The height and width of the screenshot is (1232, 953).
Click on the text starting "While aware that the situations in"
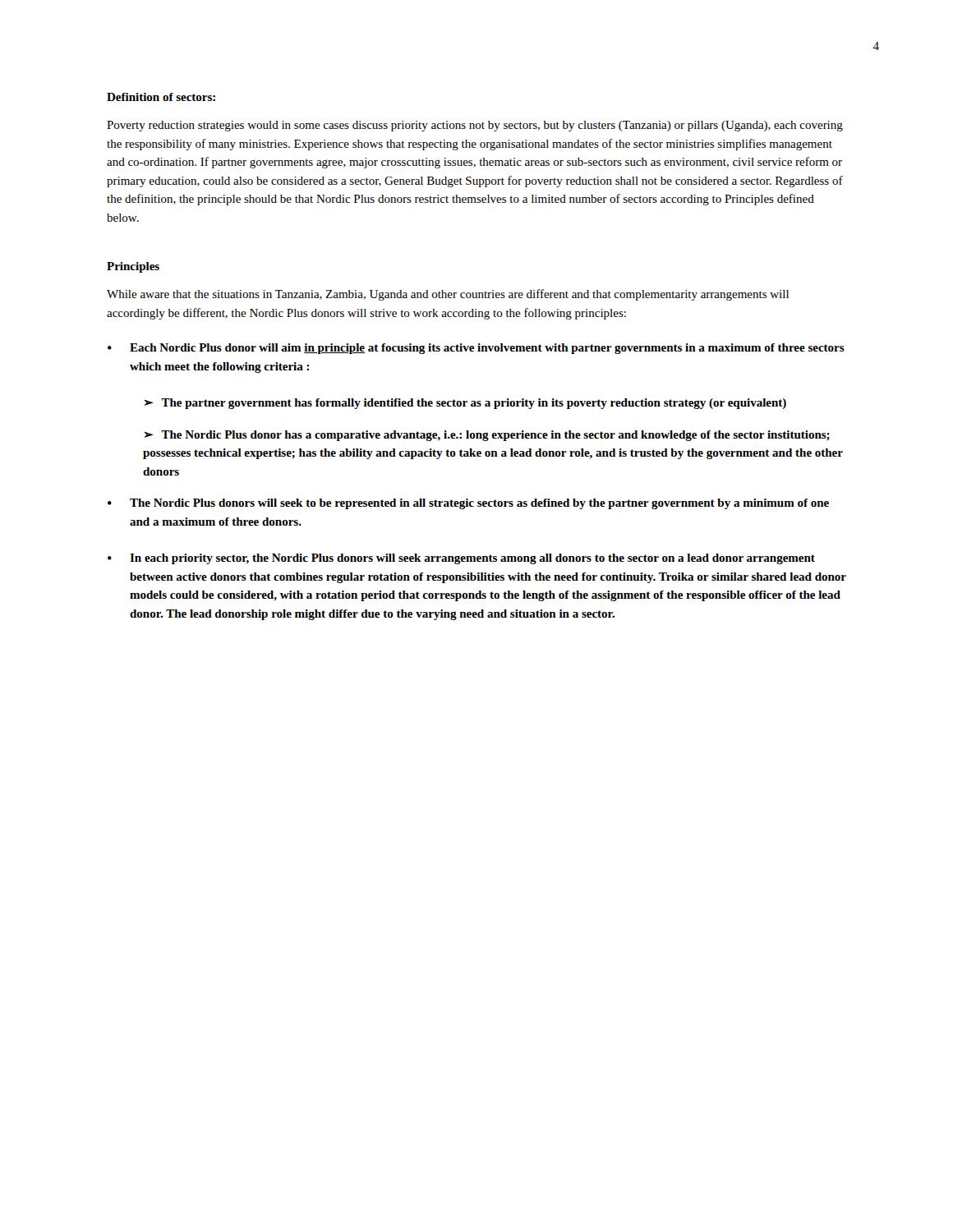[x=448, y=303]
